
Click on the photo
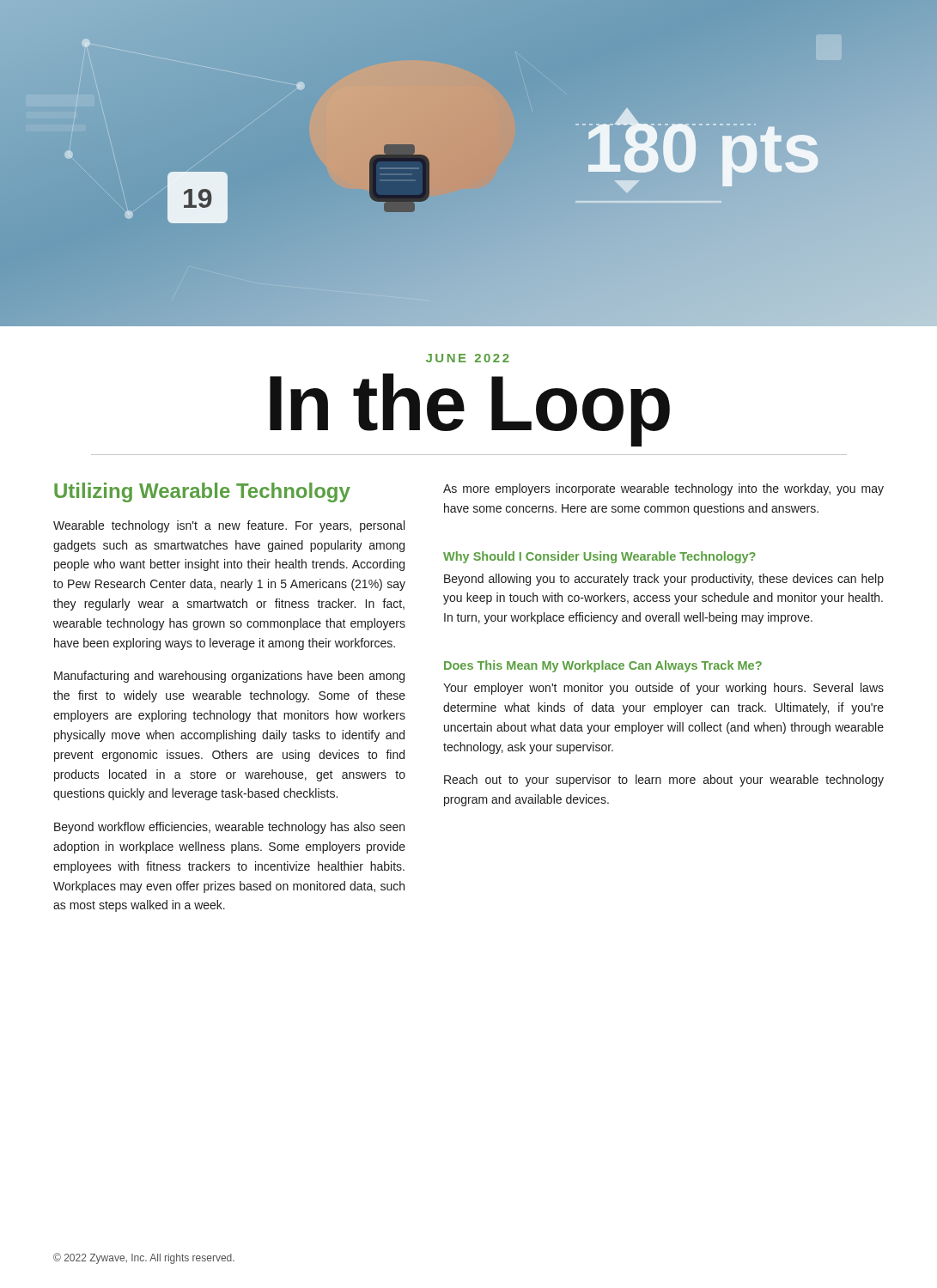(x=468, y=163)
